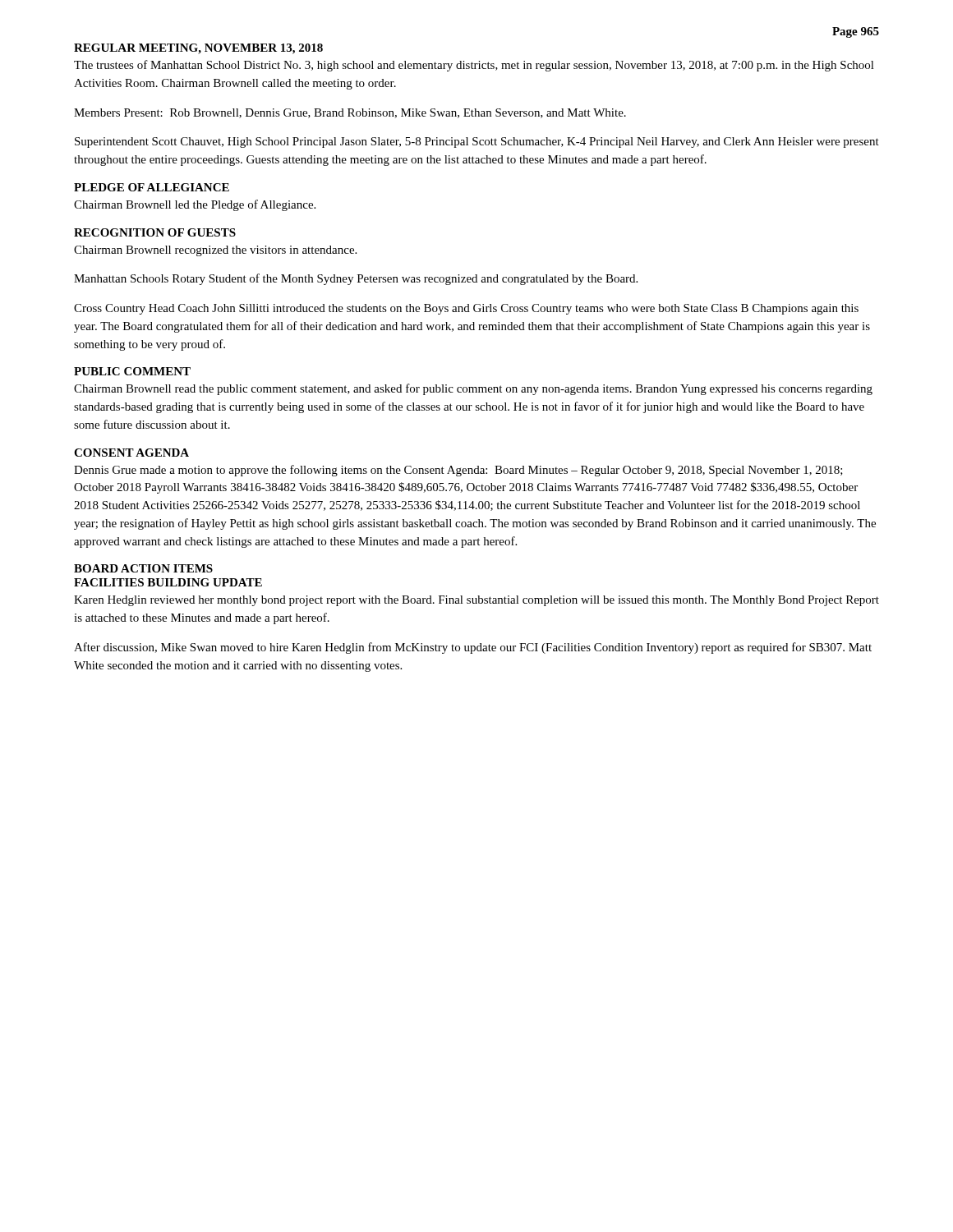Find the section header that says "PUBLIC COMMENT"

[132, 371]
